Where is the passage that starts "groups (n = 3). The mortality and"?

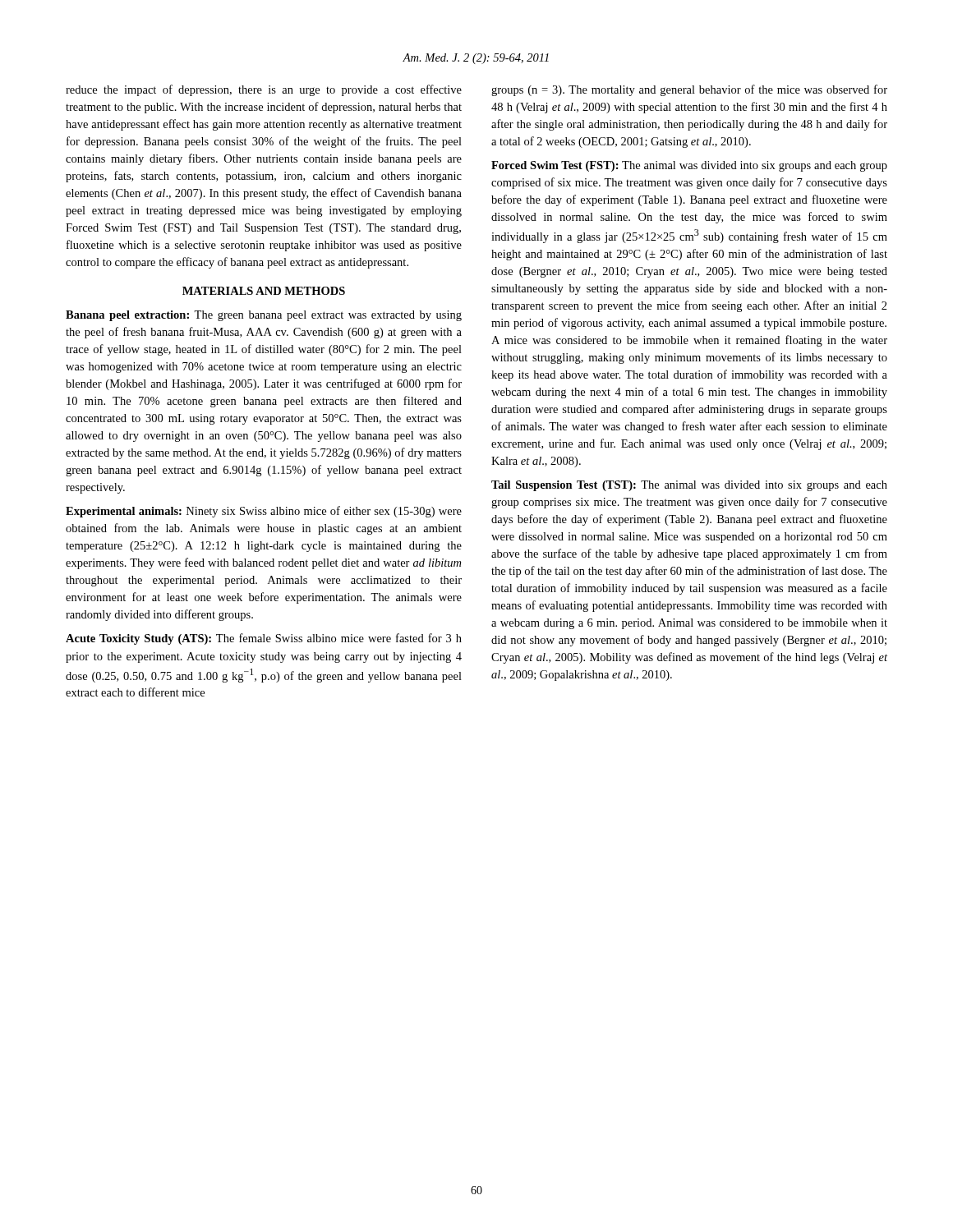[x=689, y=116]
